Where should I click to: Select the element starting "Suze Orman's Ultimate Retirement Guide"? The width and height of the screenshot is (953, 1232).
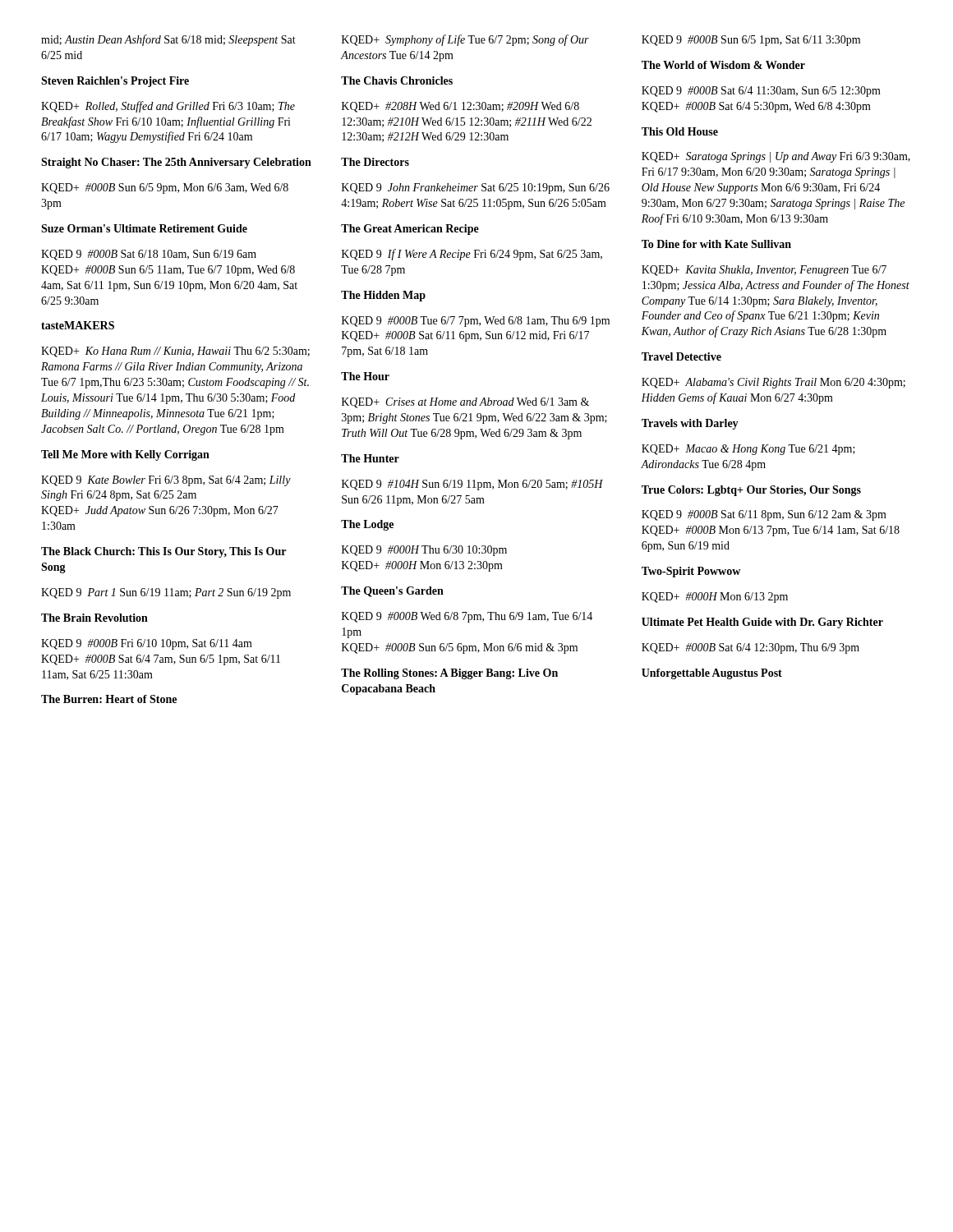point(176,230)
